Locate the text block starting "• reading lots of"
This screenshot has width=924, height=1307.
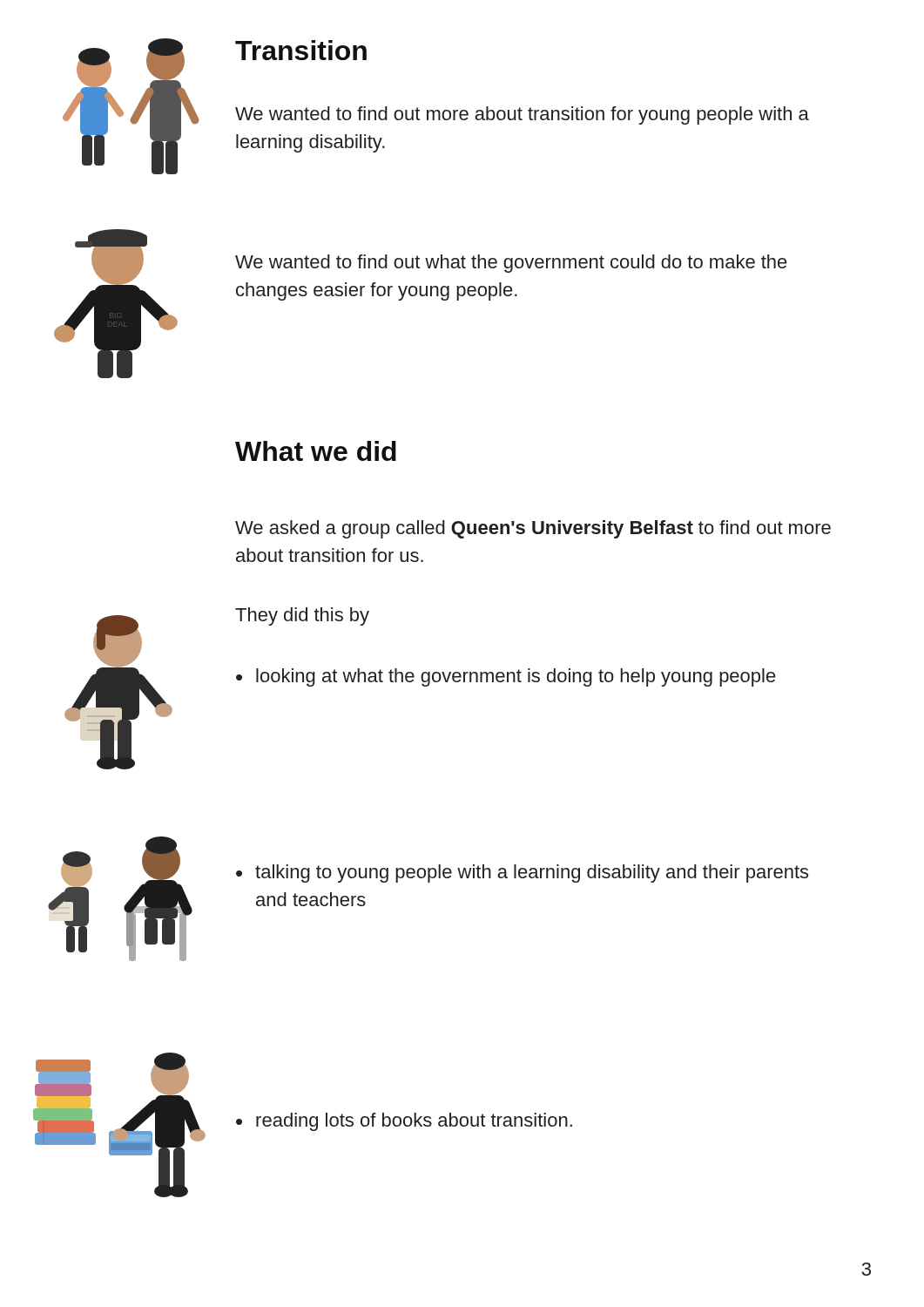pyautogui.click(x=531, y=1122)
